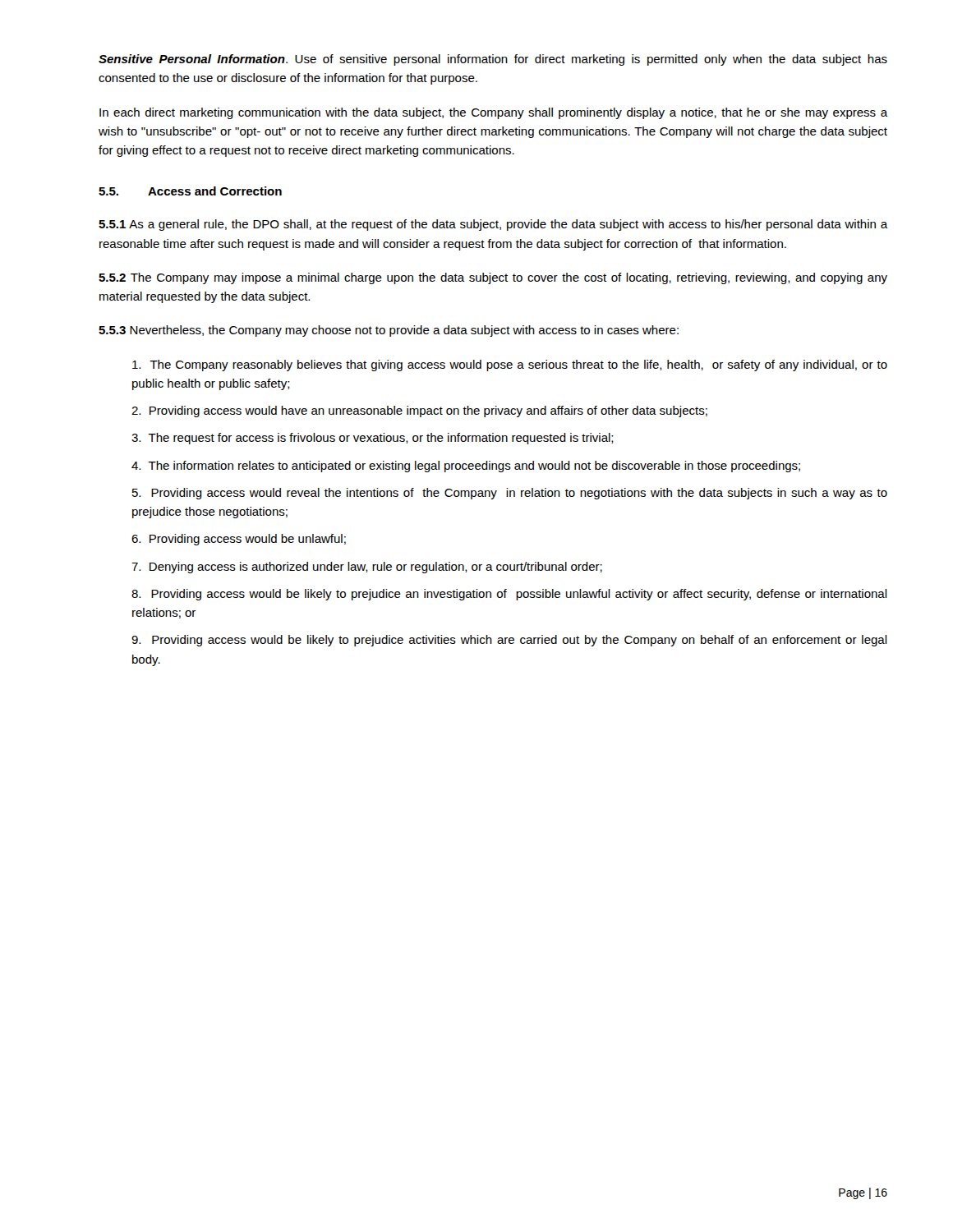Find the list item containing "3. The request for access"

(x=373, y=438)
